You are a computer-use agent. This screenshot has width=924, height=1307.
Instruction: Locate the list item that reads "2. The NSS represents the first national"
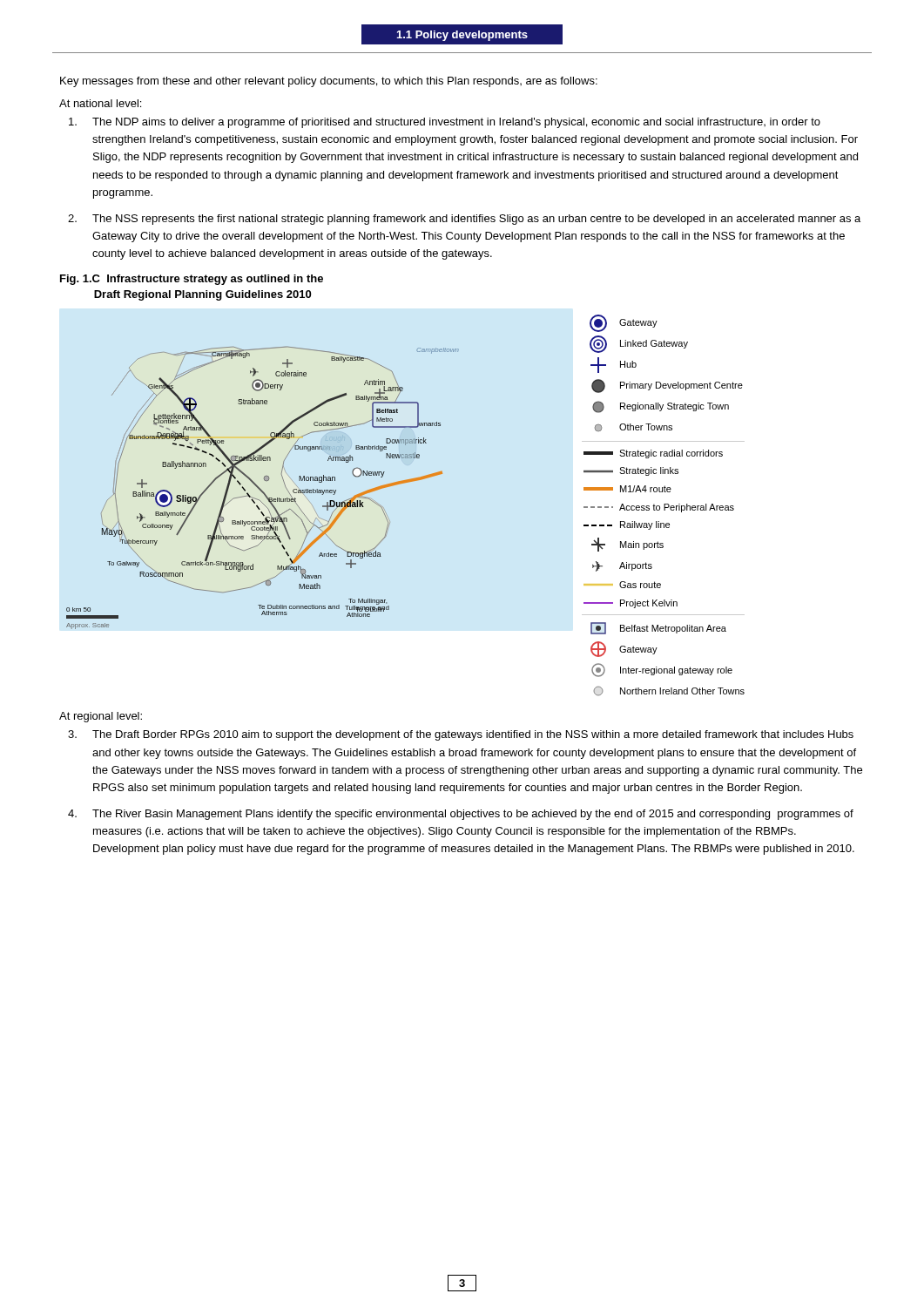click(462, 236)
